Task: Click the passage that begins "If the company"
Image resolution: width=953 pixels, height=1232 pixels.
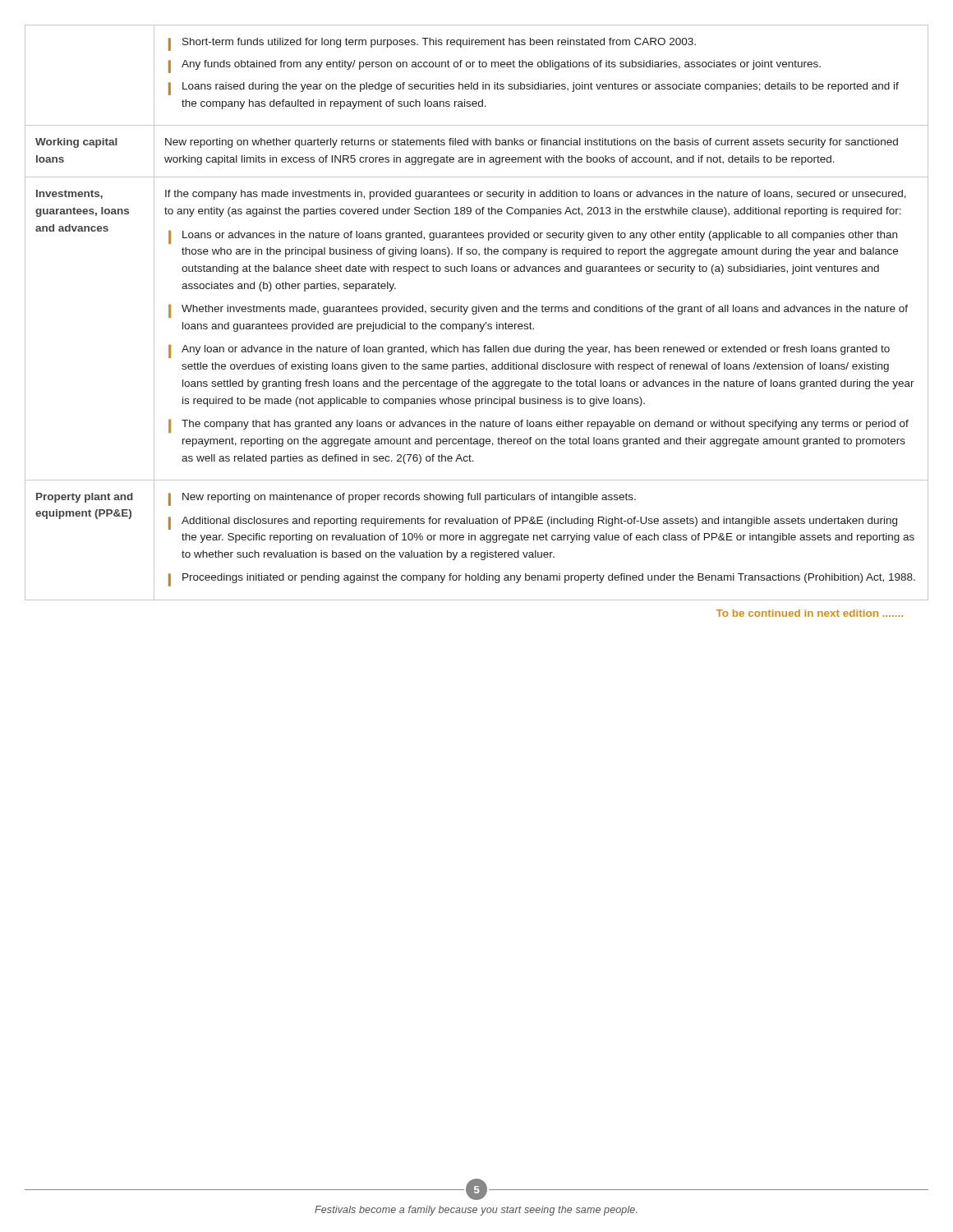Action: point(535,202)
